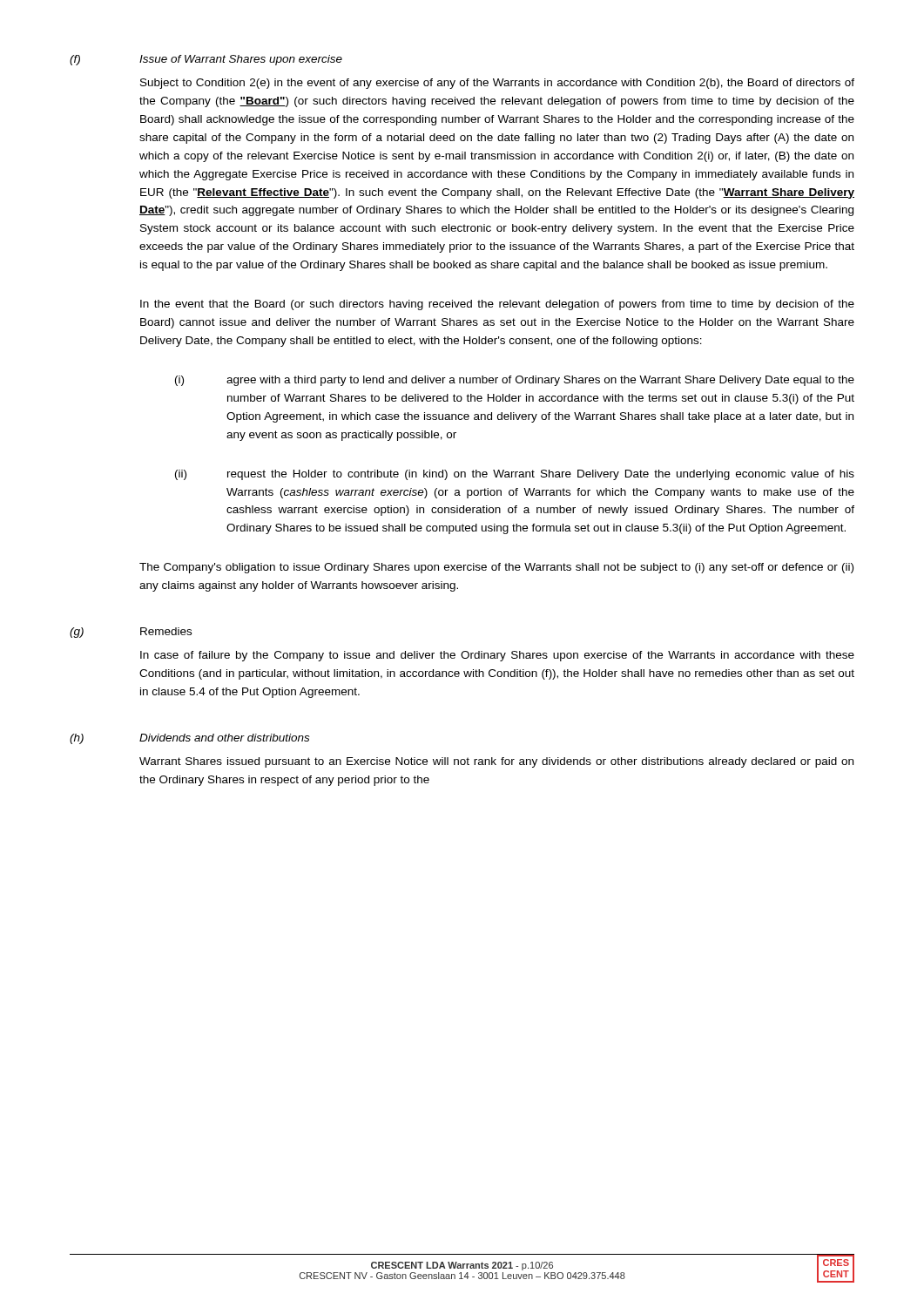
Task: Locate the block of text that opens with "(i) agree with a third party to"
Action: 462,413
